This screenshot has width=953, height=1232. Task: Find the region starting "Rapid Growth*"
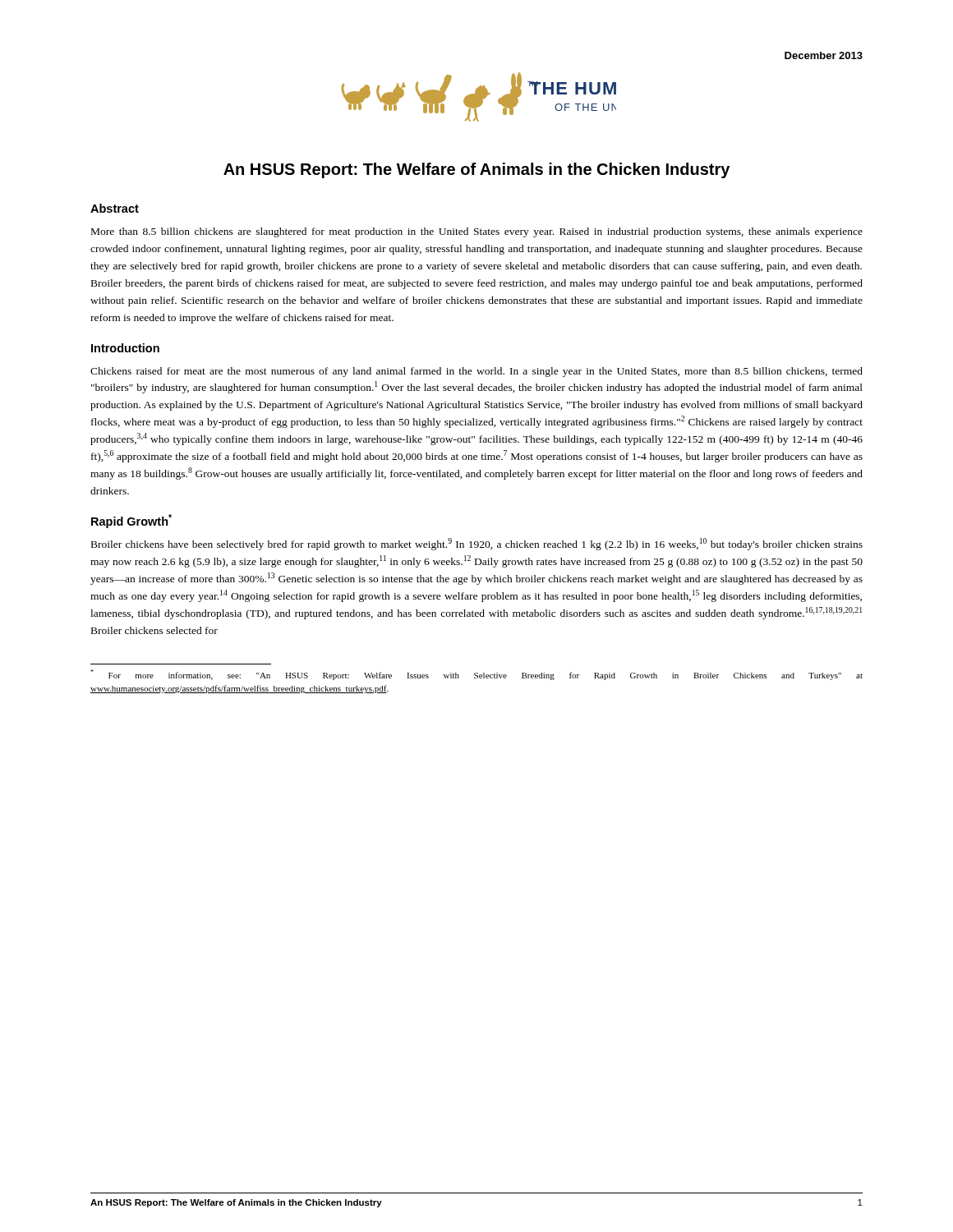tap(131, 521)
